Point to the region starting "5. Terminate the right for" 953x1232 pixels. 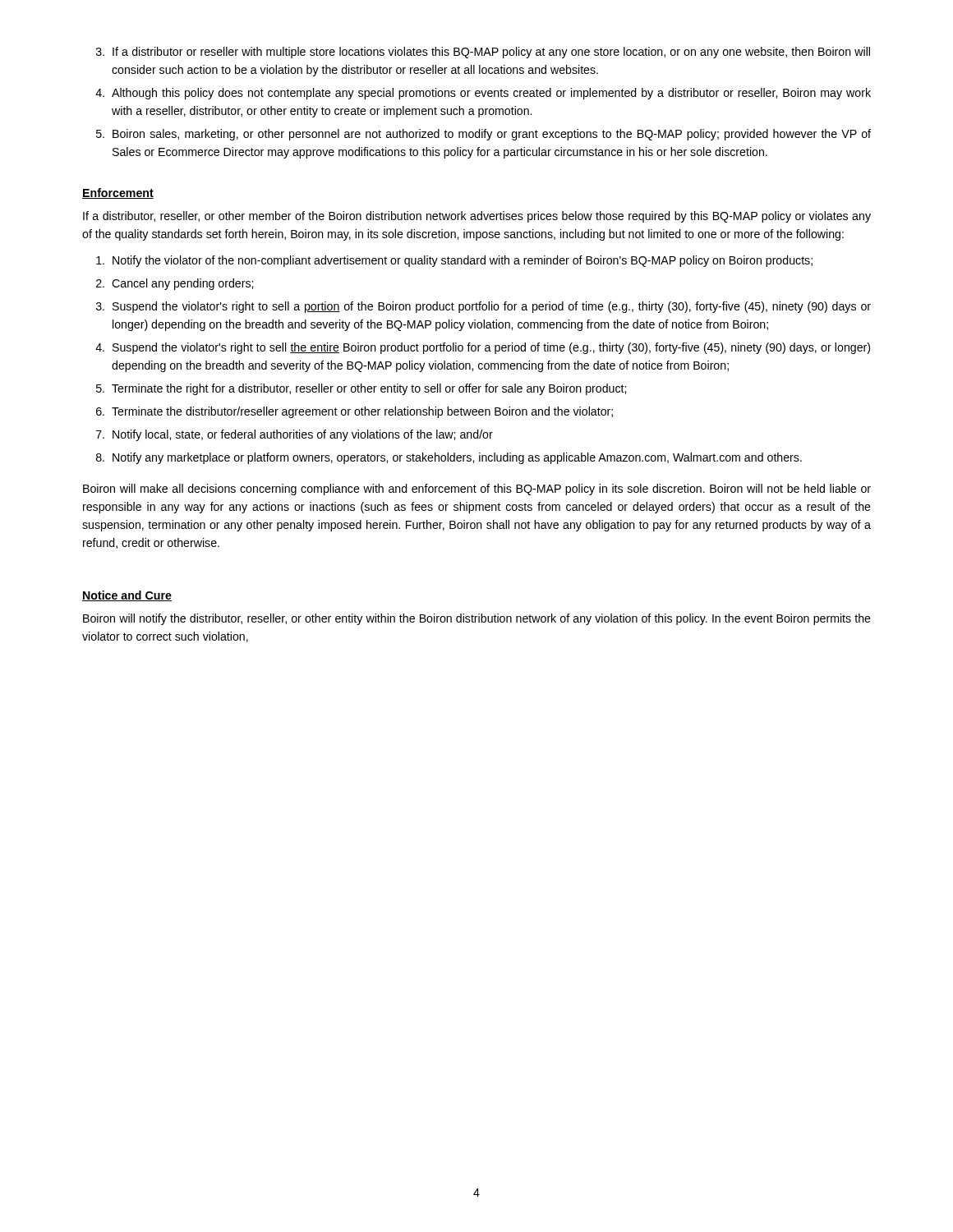(x=476, y=389)
